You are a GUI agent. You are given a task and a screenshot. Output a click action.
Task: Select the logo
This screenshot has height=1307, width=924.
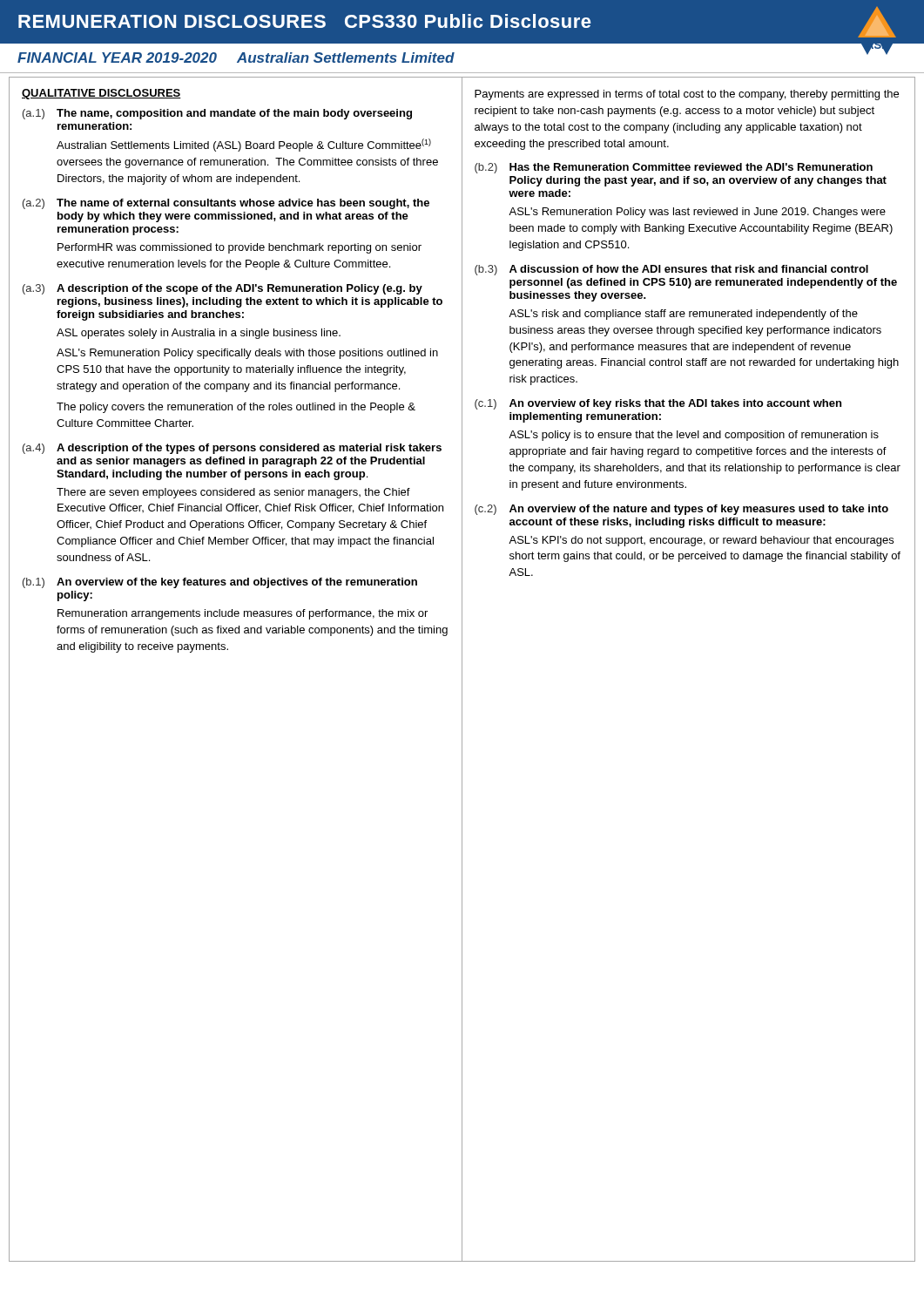pos(877,32)
